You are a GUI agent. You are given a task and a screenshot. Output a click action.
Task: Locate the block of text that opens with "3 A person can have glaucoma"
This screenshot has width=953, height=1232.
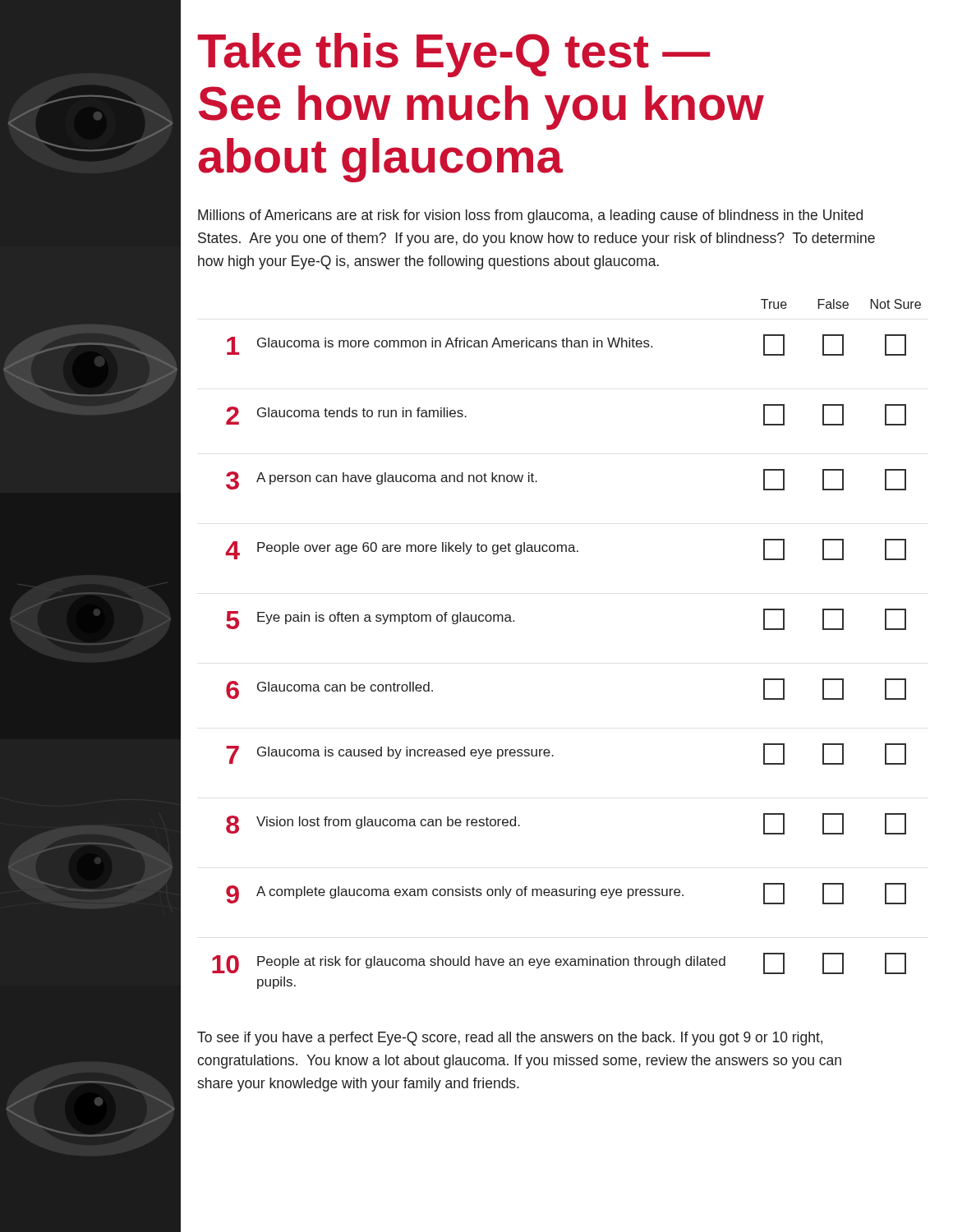[378, 481]
